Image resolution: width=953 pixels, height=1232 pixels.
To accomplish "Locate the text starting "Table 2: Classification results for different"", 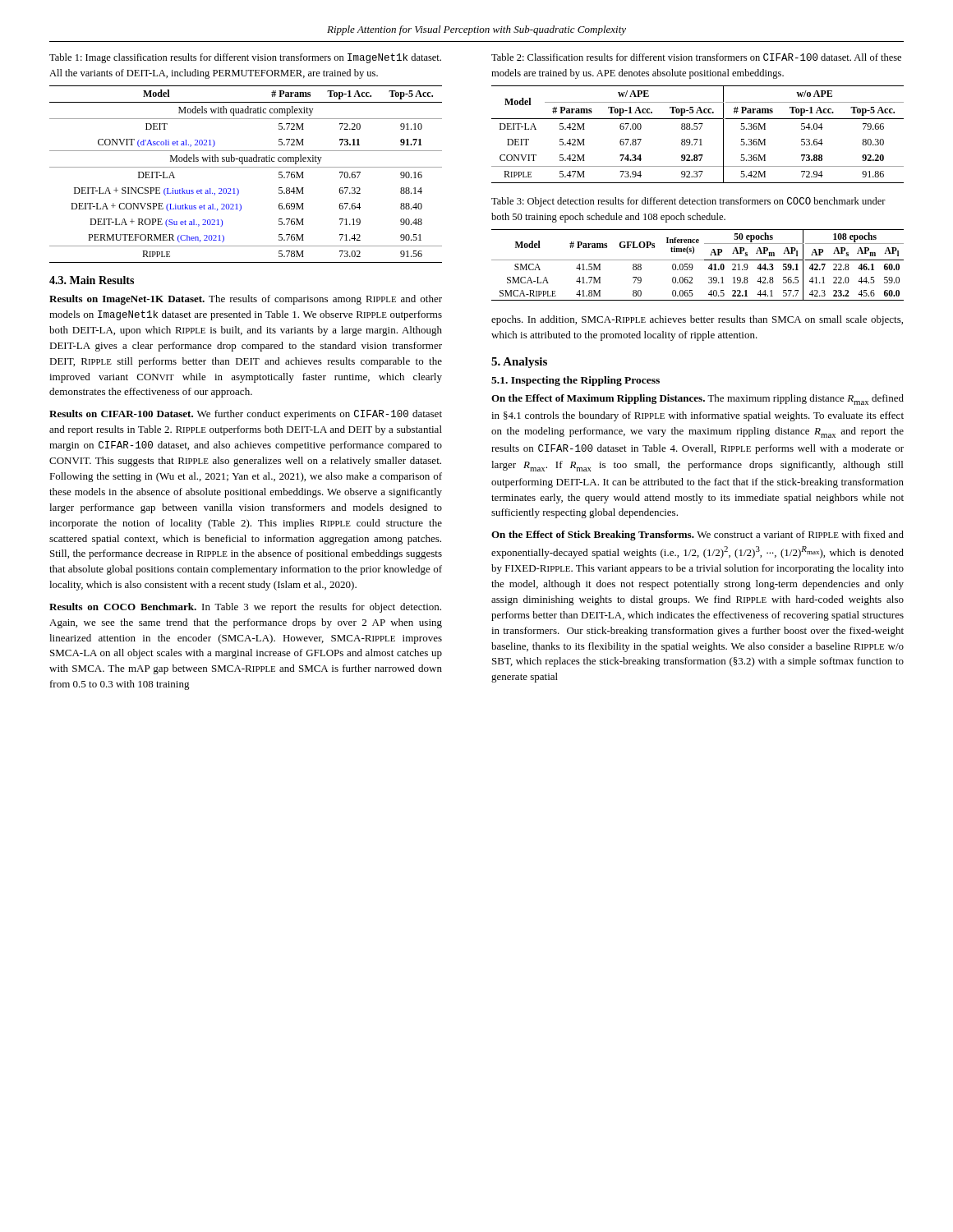I will (697, 65).
